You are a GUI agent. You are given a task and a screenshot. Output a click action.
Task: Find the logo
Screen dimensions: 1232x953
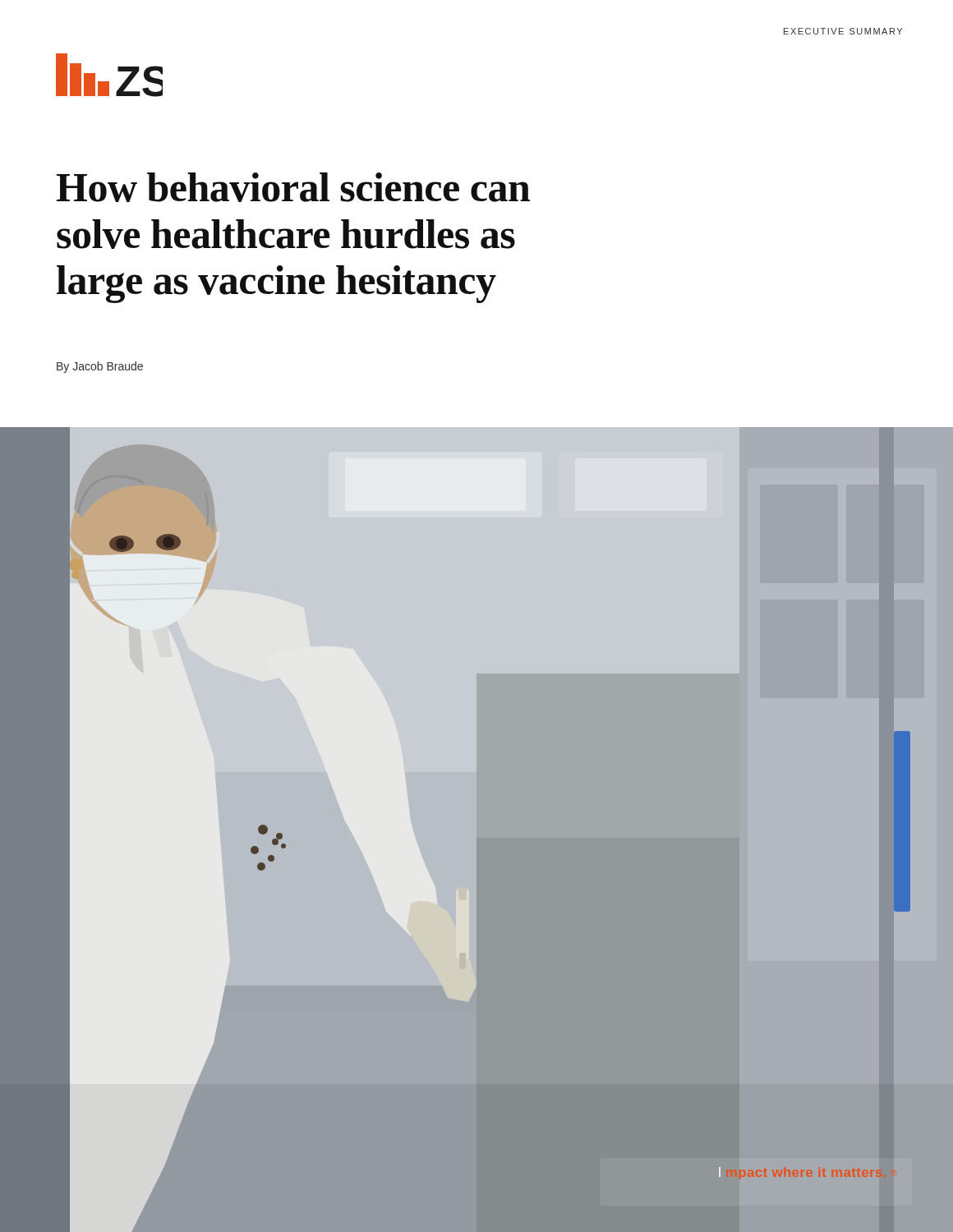pos(109,76)
